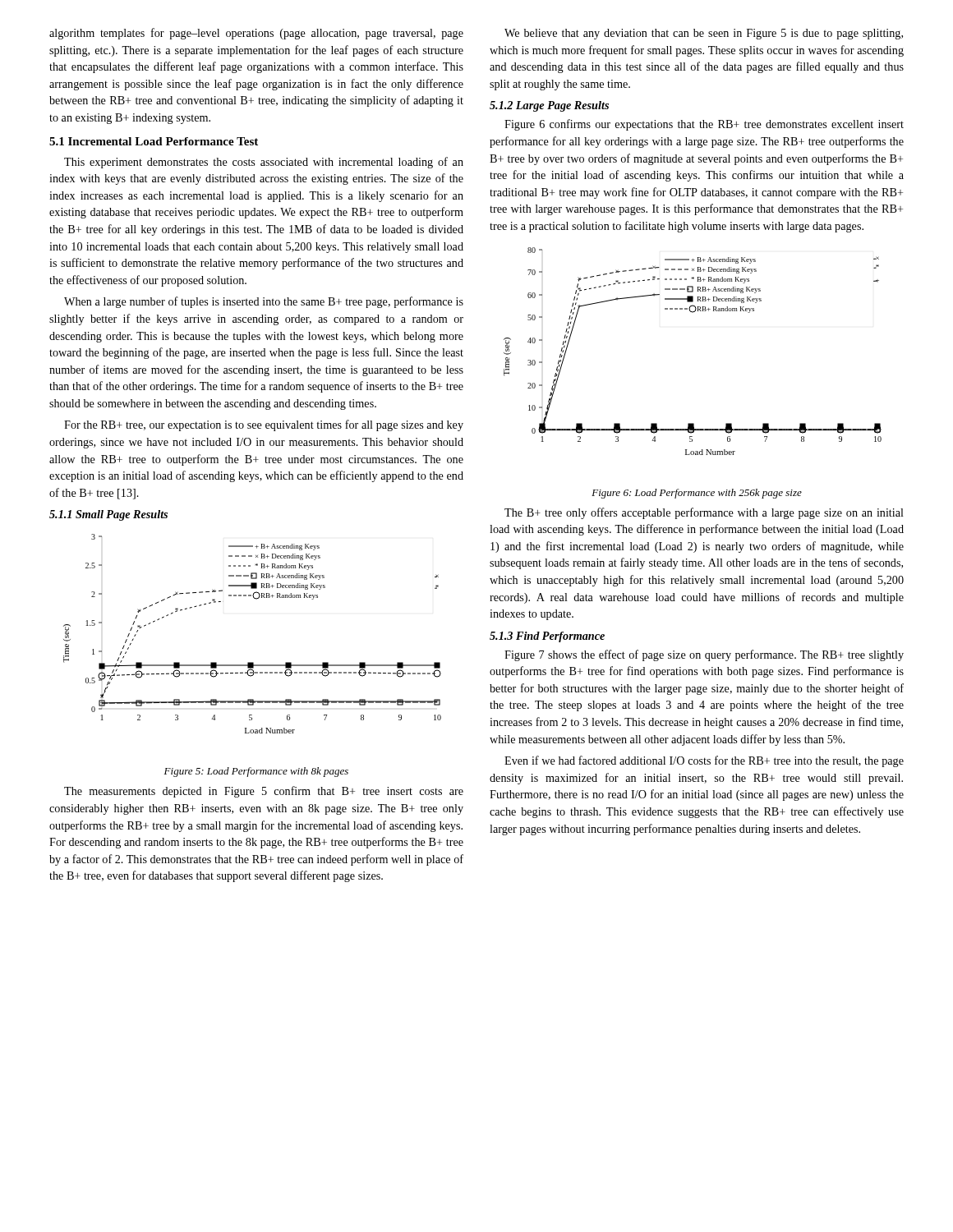Locate the text block that reads "Figure 7 shows"

(x=697, y=742)
